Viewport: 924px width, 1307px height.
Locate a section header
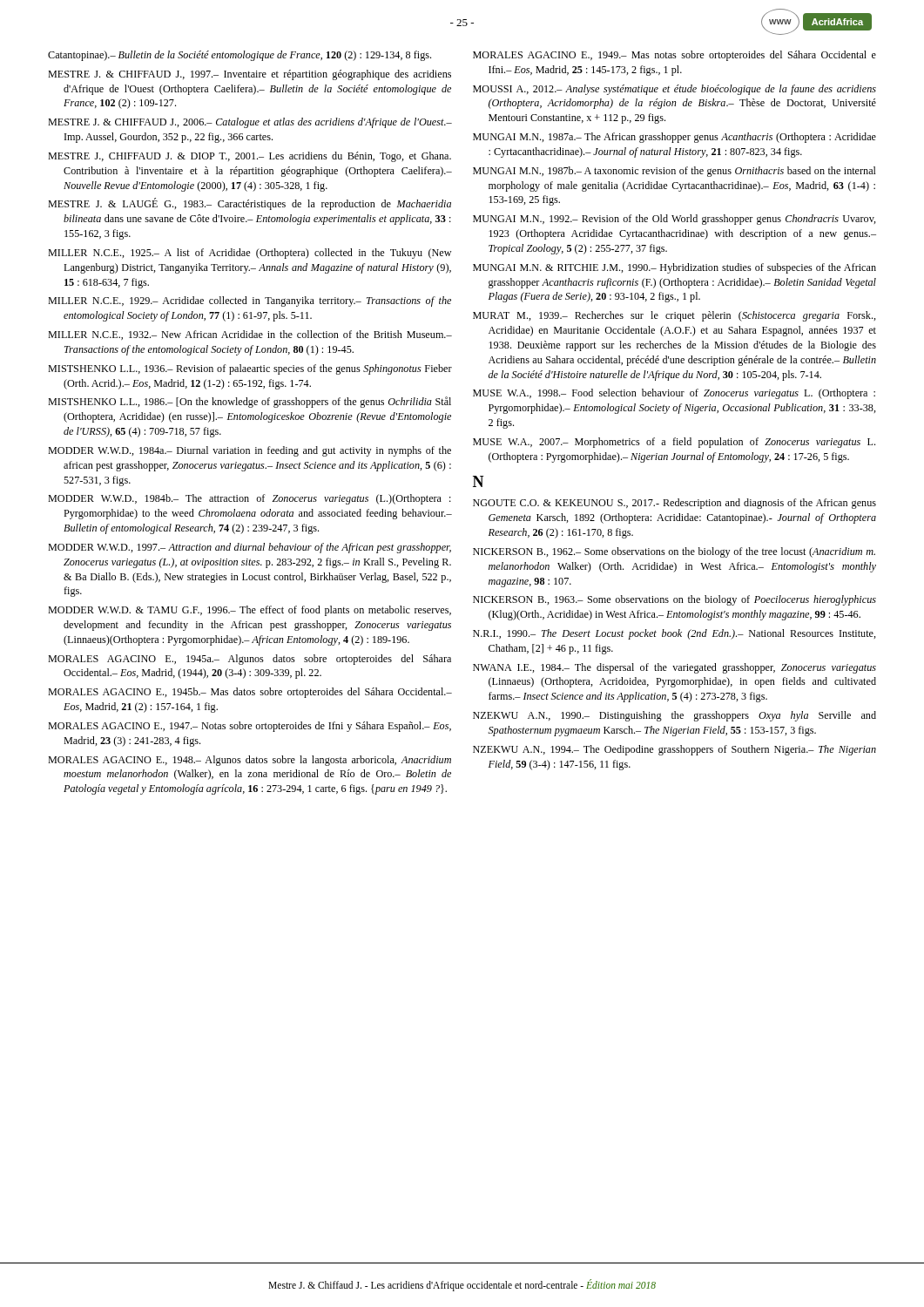click(x=478, y=481)
